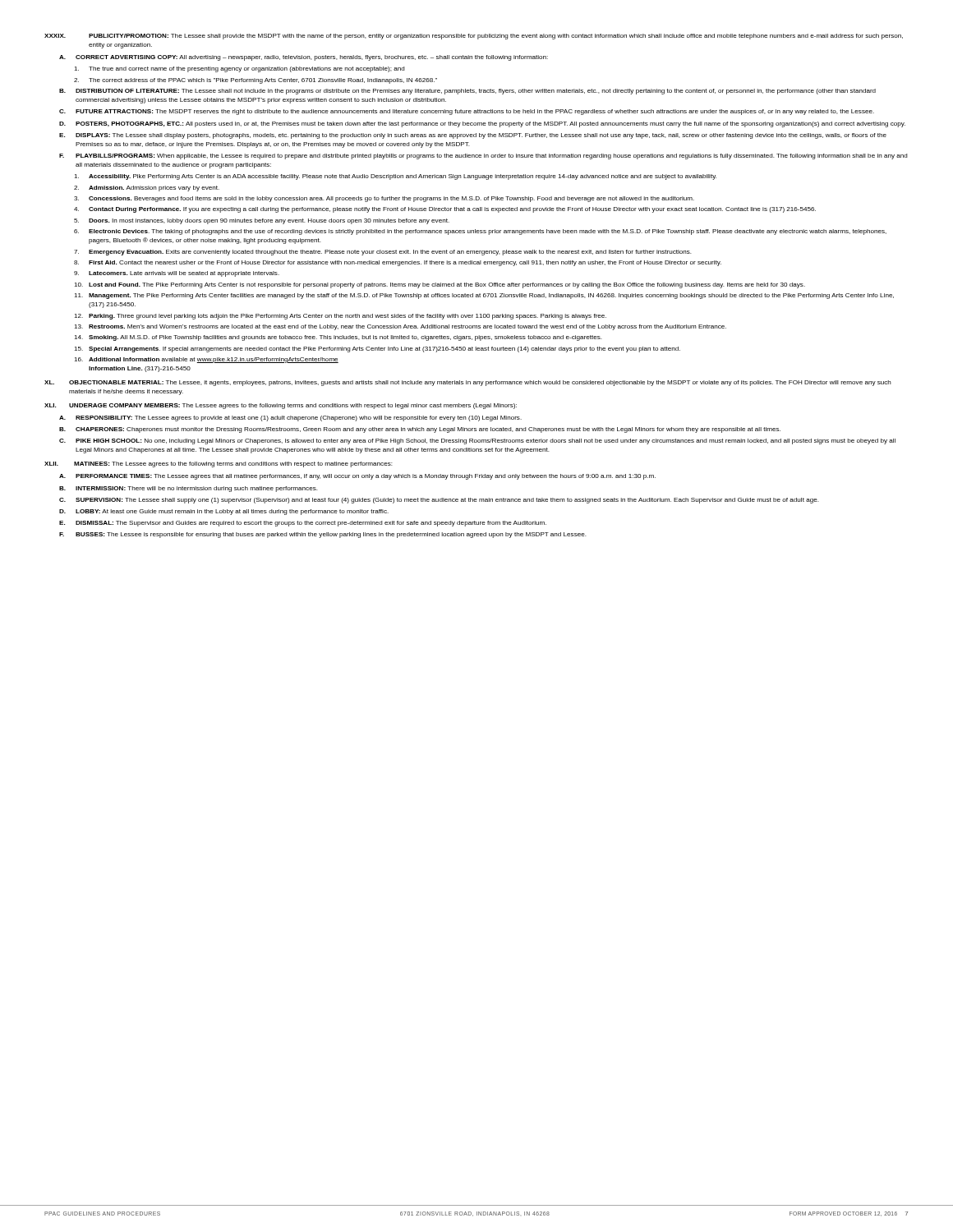953x1232 pixels.
Task: Click on the list item that says "5. Doors. In"
Action: tap(491, 220)
